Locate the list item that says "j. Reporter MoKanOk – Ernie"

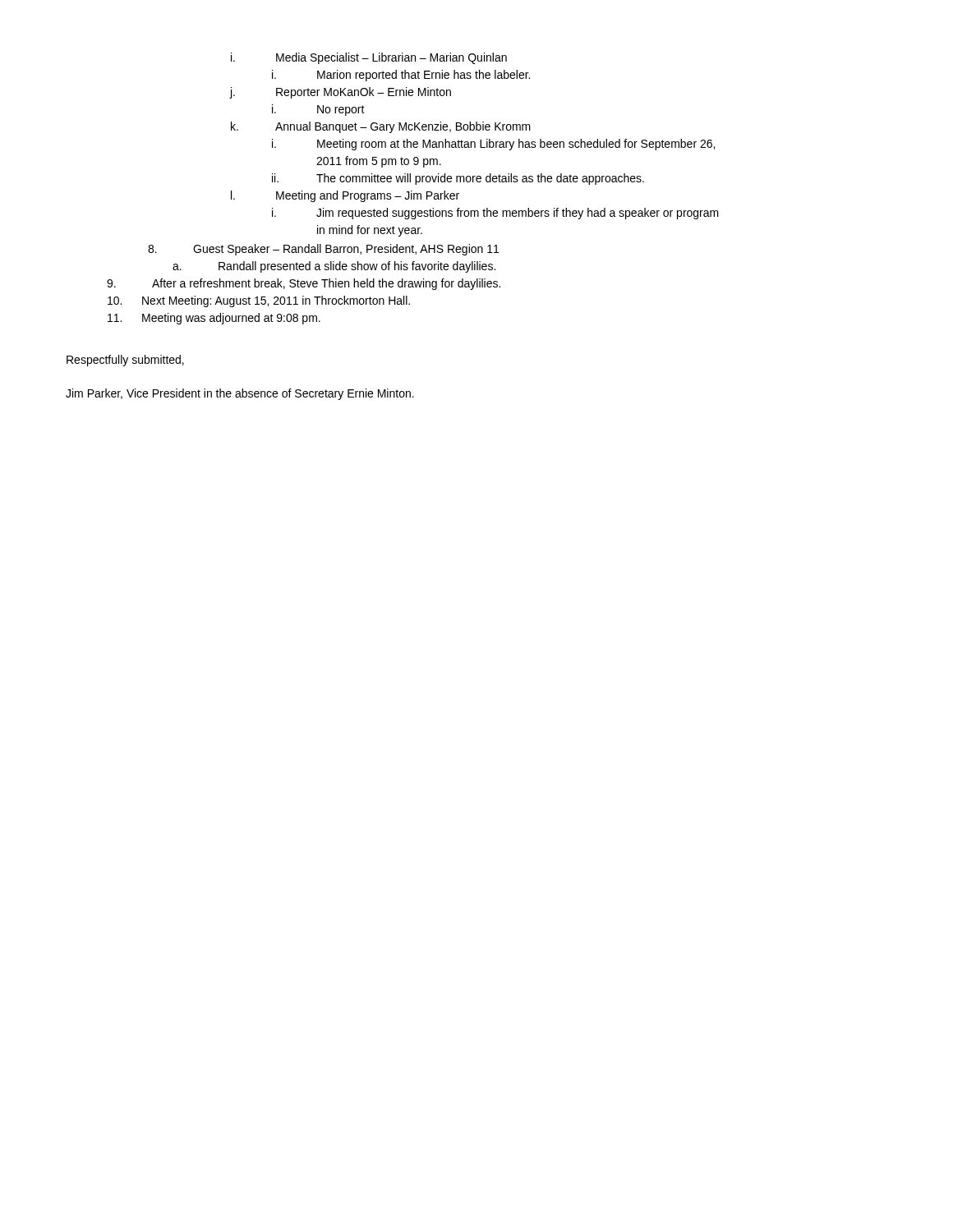[x=341, y=92]
